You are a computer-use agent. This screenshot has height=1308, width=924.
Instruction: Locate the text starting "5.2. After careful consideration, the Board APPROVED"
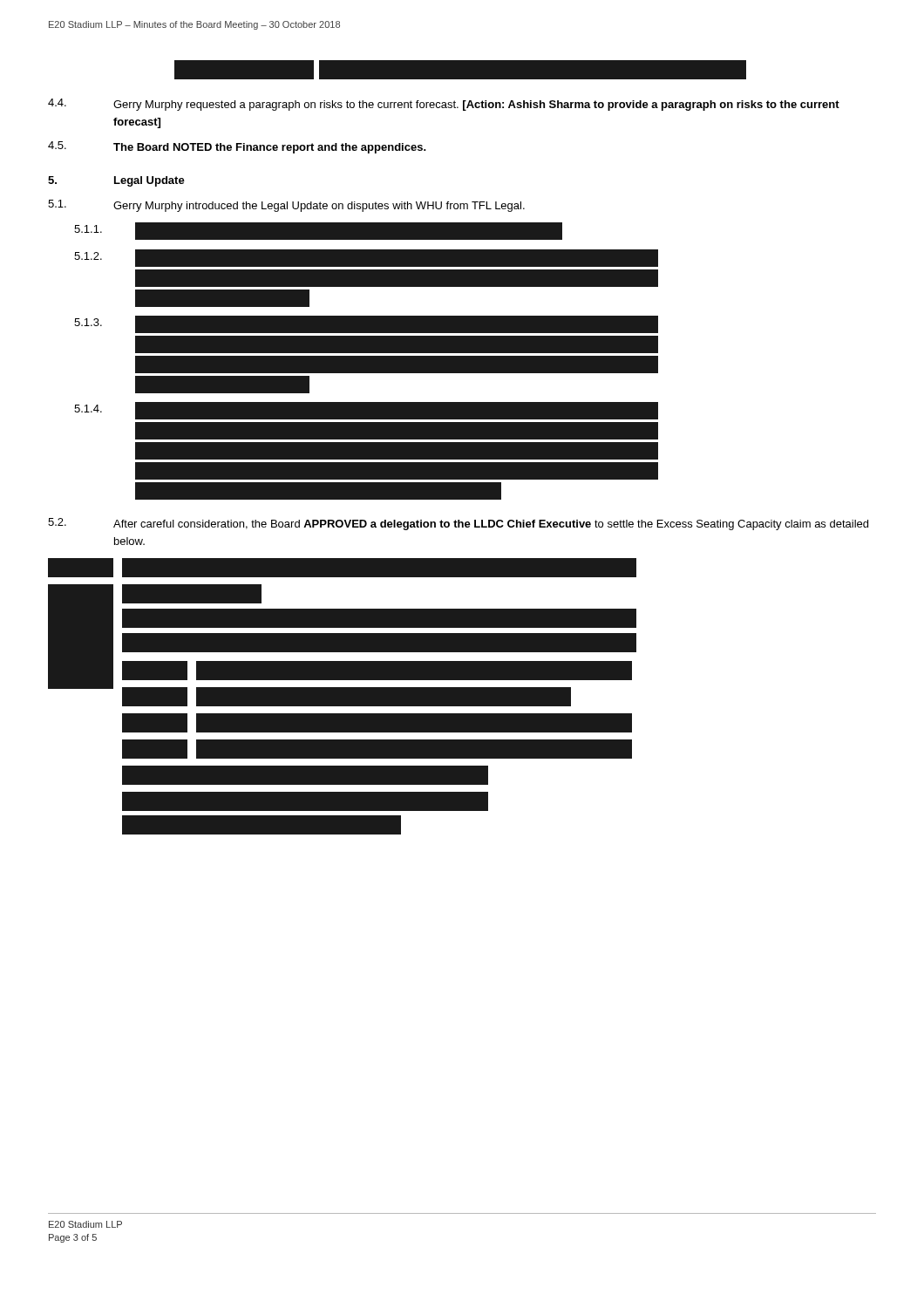[x=466, y=532]
